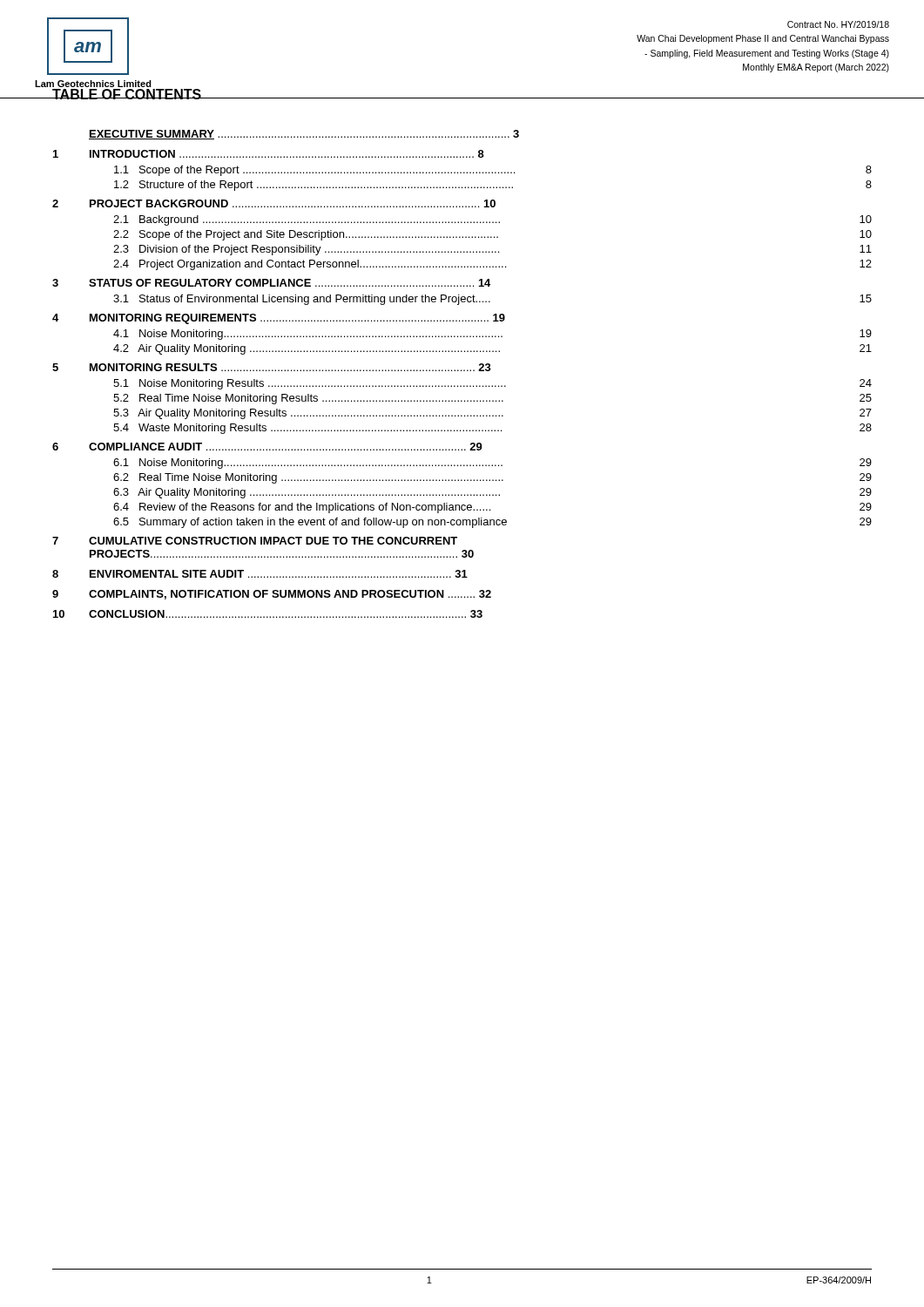Navigate to the text starting "5.1 Noise Monitoring Results"
Screen dimensions: 1307x924
462,383
